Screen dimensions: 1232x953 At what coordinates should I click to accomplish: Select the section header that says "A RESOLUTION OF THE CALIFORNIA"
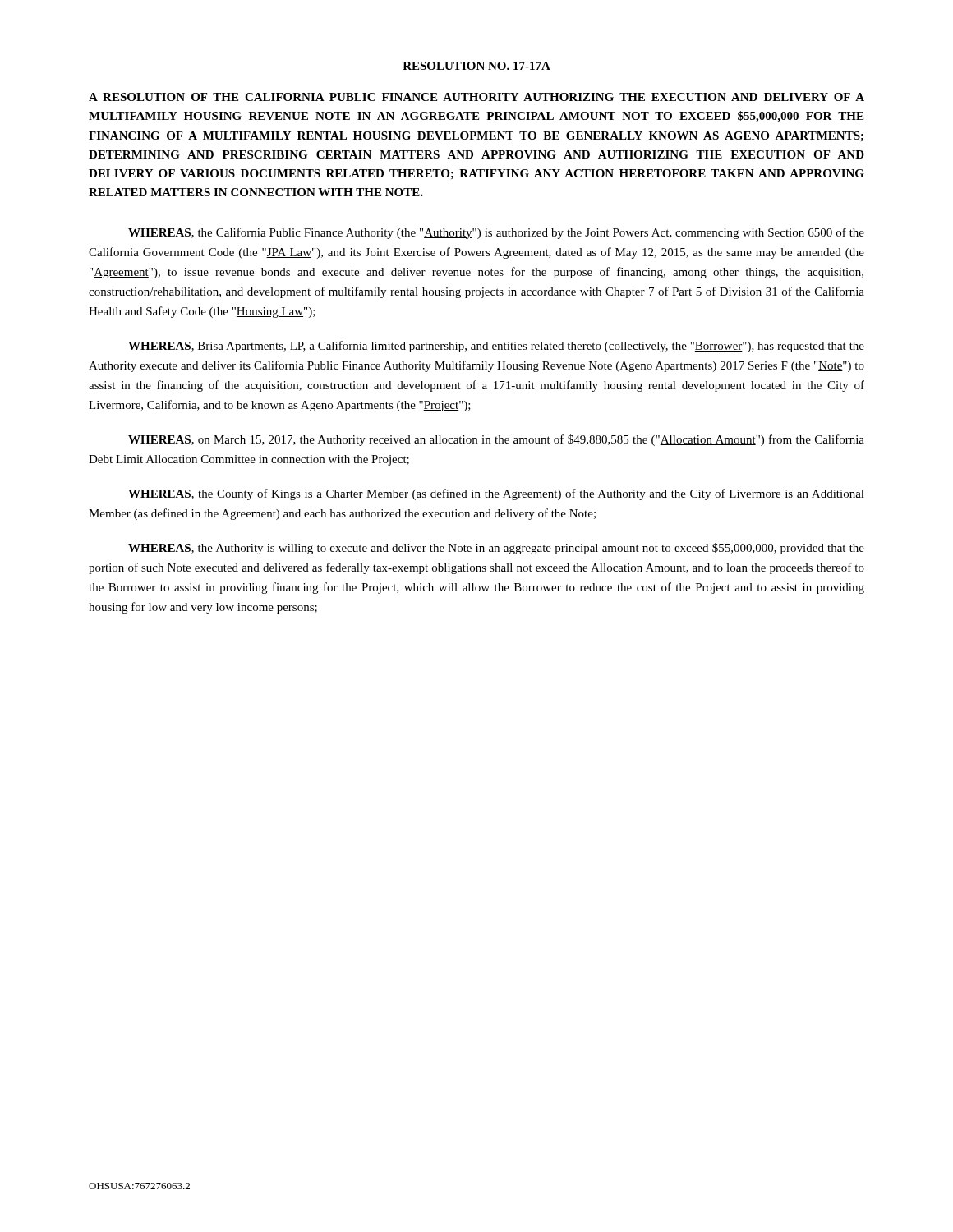coord(476,145)
